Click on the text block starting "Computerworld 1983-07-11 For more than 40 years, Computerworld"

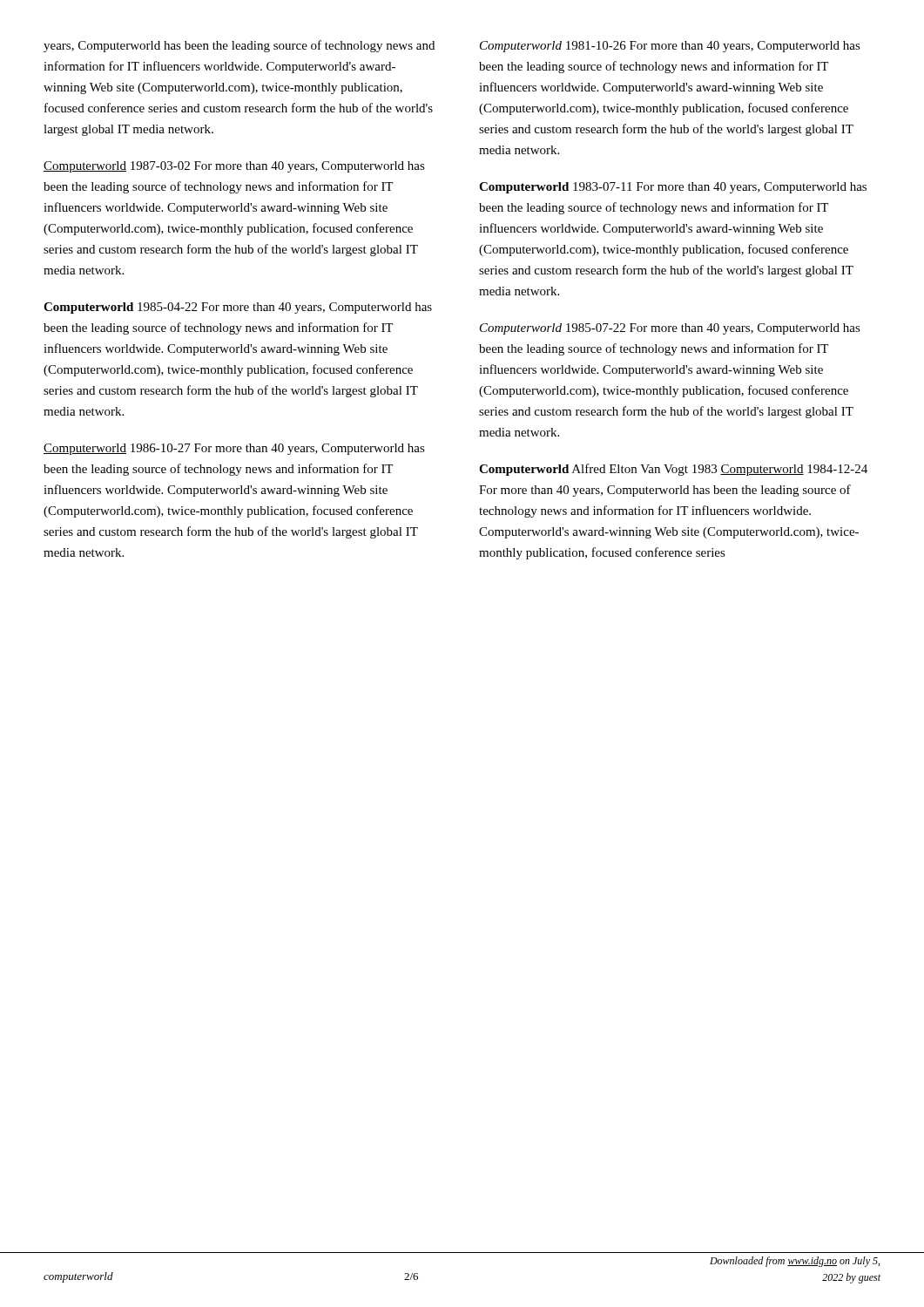[x=673, y=239]
